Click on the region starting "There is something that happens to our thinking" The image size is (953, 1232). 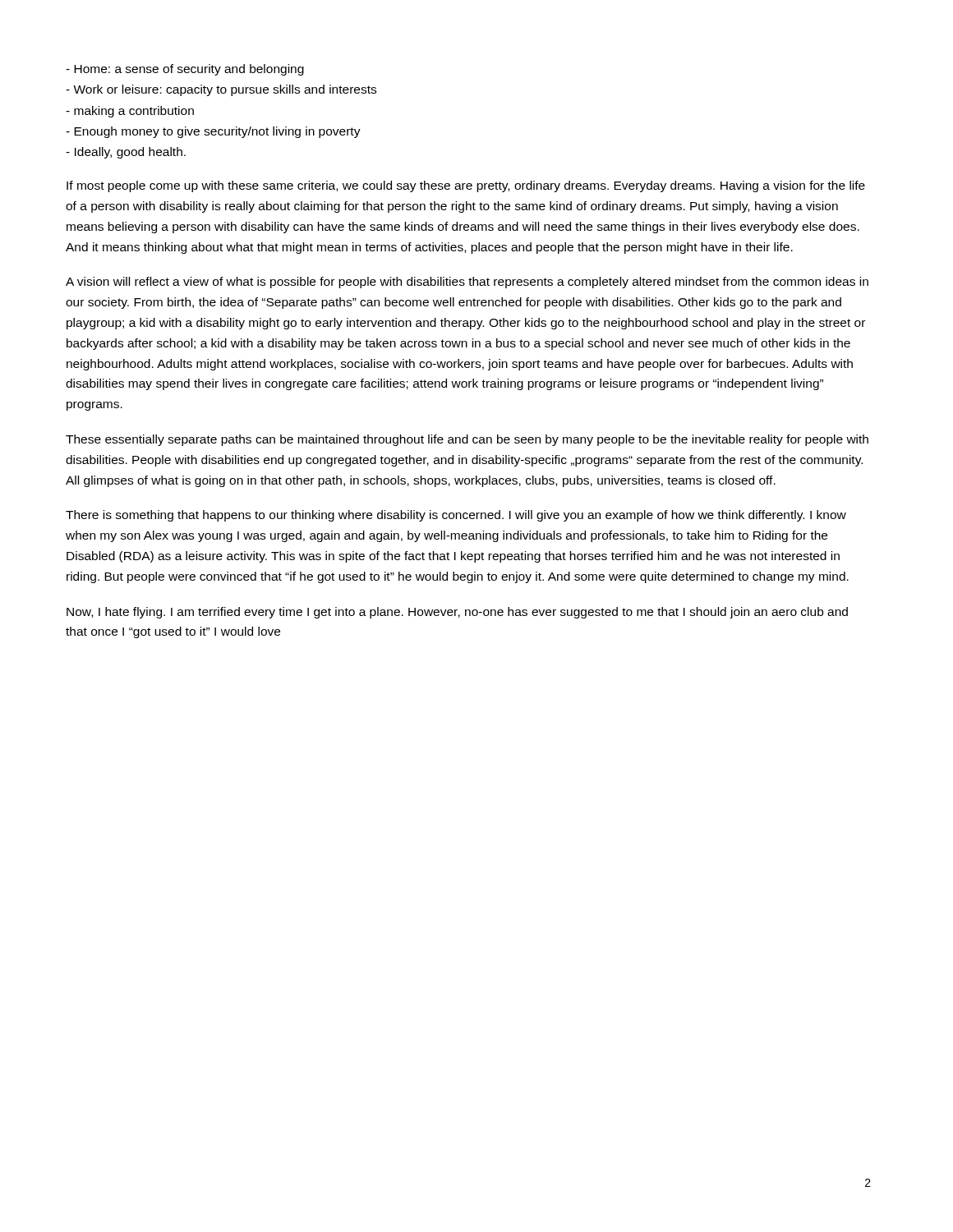[x=458, y=545]
